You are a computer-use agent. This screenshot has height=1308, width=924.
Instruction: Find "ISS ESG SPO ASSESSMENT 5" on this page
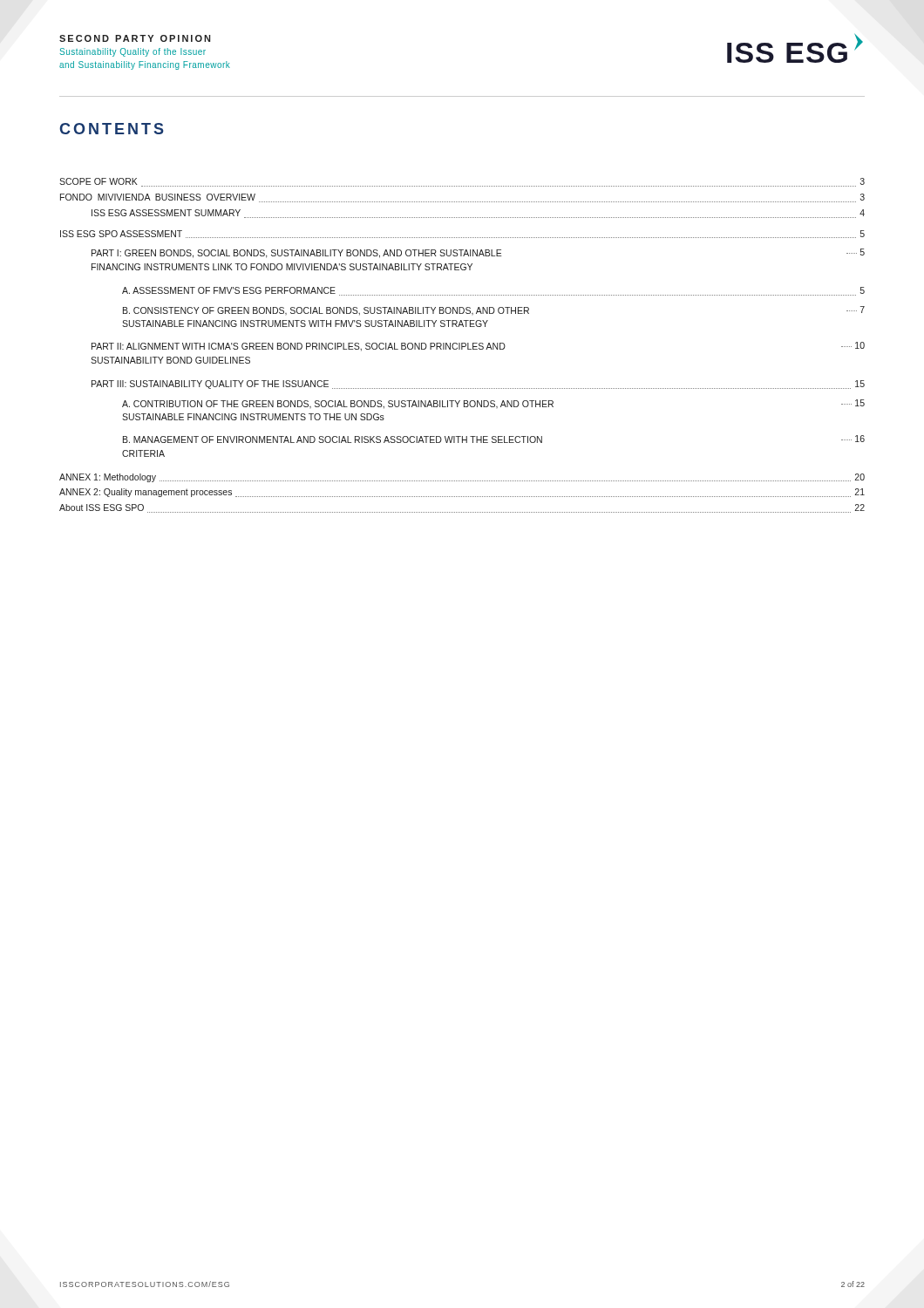tap(462, 234)
